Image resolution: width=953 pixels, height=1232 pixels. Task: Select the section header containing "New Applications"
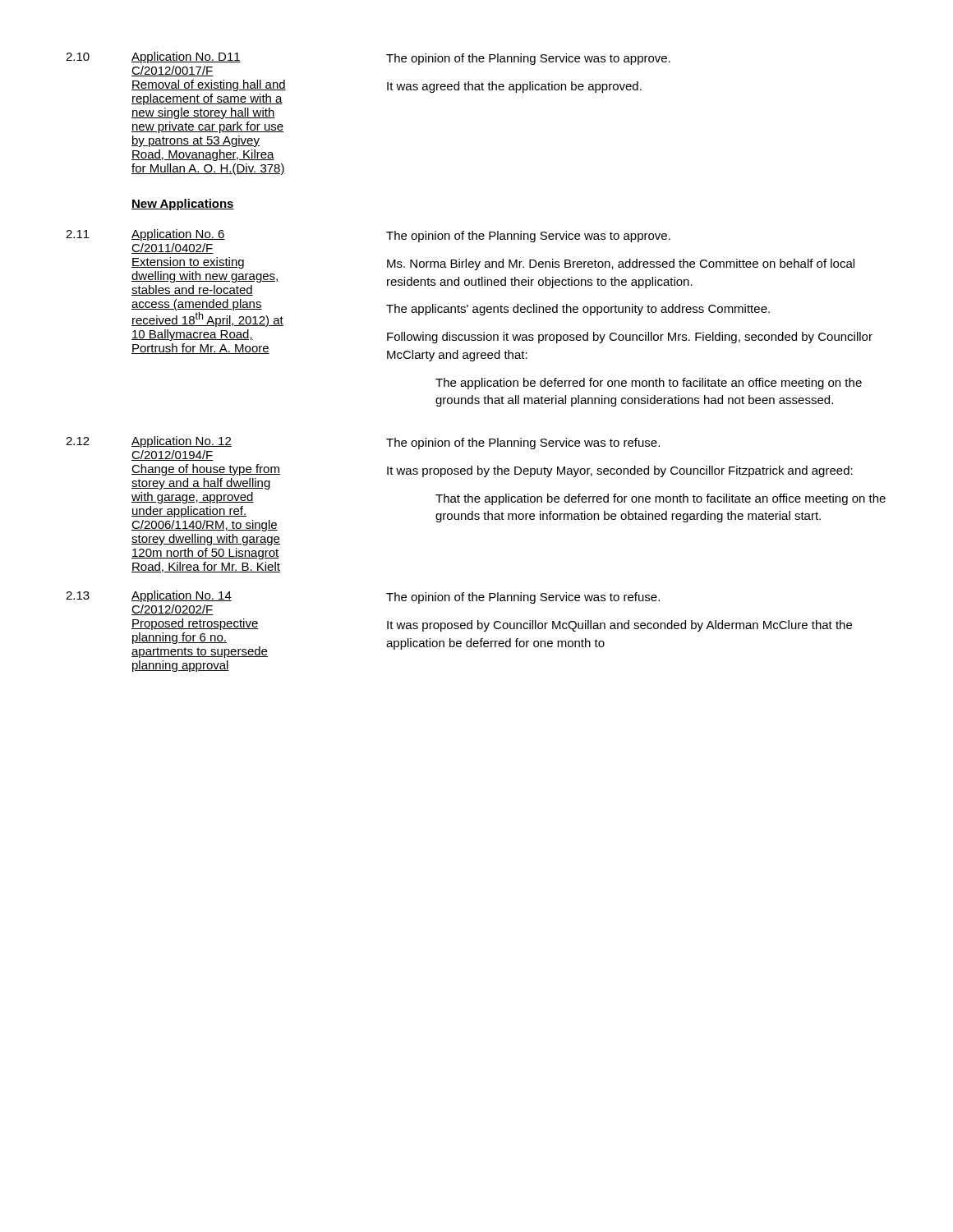183,203
